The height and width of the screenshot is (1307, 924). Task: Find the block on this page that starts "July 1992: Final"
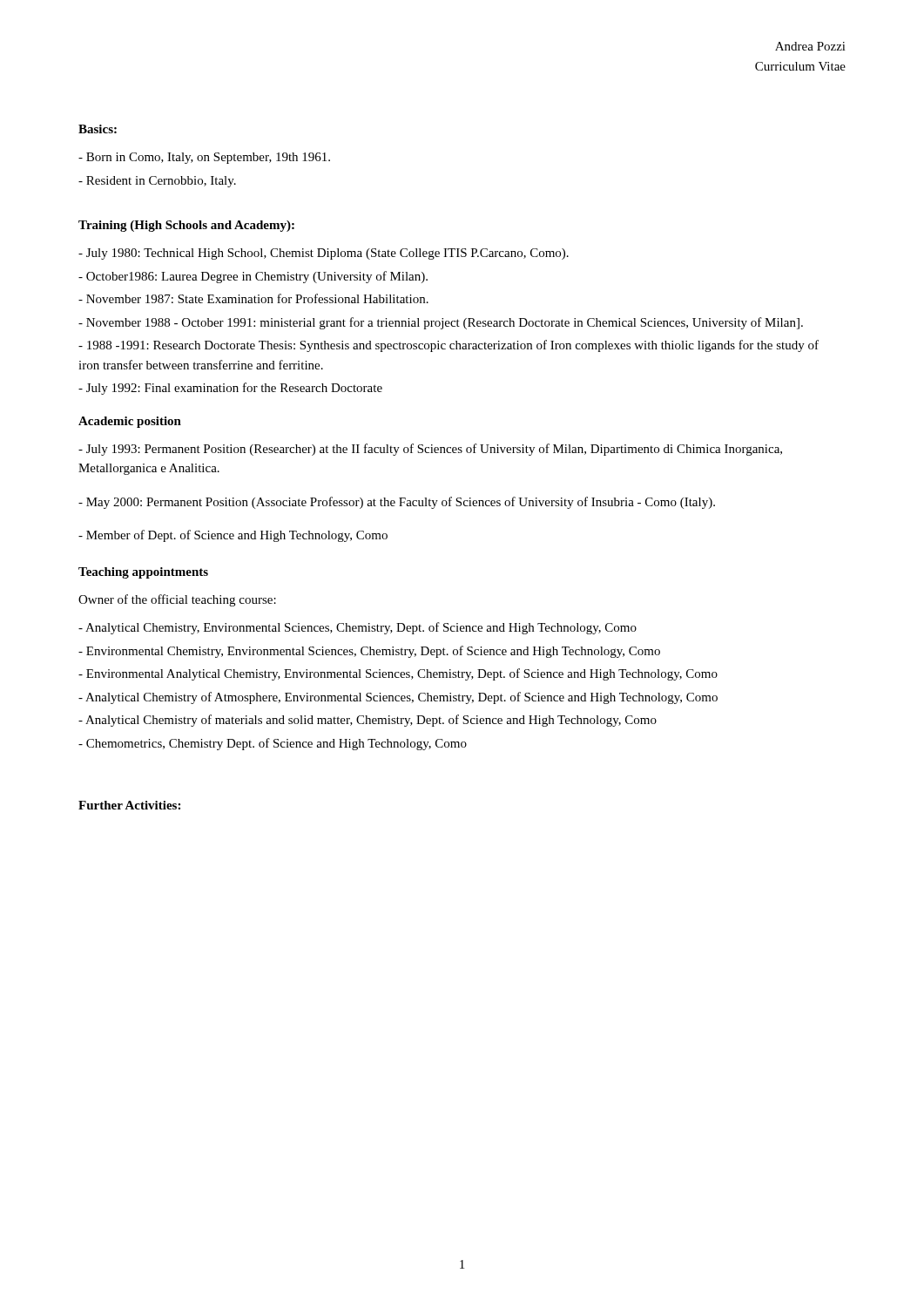click(230, 388)
